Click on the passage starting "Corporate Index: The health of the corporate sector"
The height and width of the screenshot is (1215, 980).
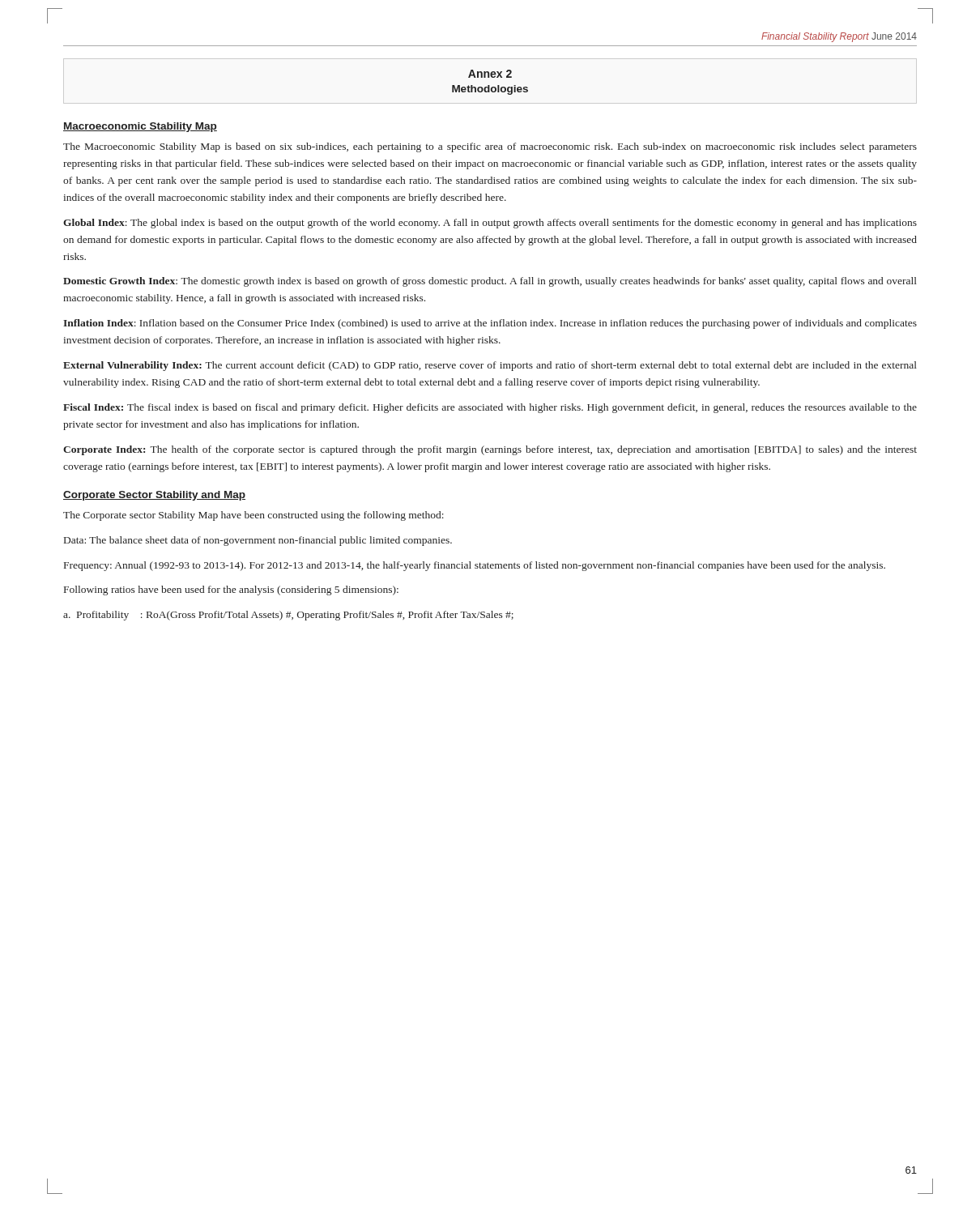tap(490, 458)
